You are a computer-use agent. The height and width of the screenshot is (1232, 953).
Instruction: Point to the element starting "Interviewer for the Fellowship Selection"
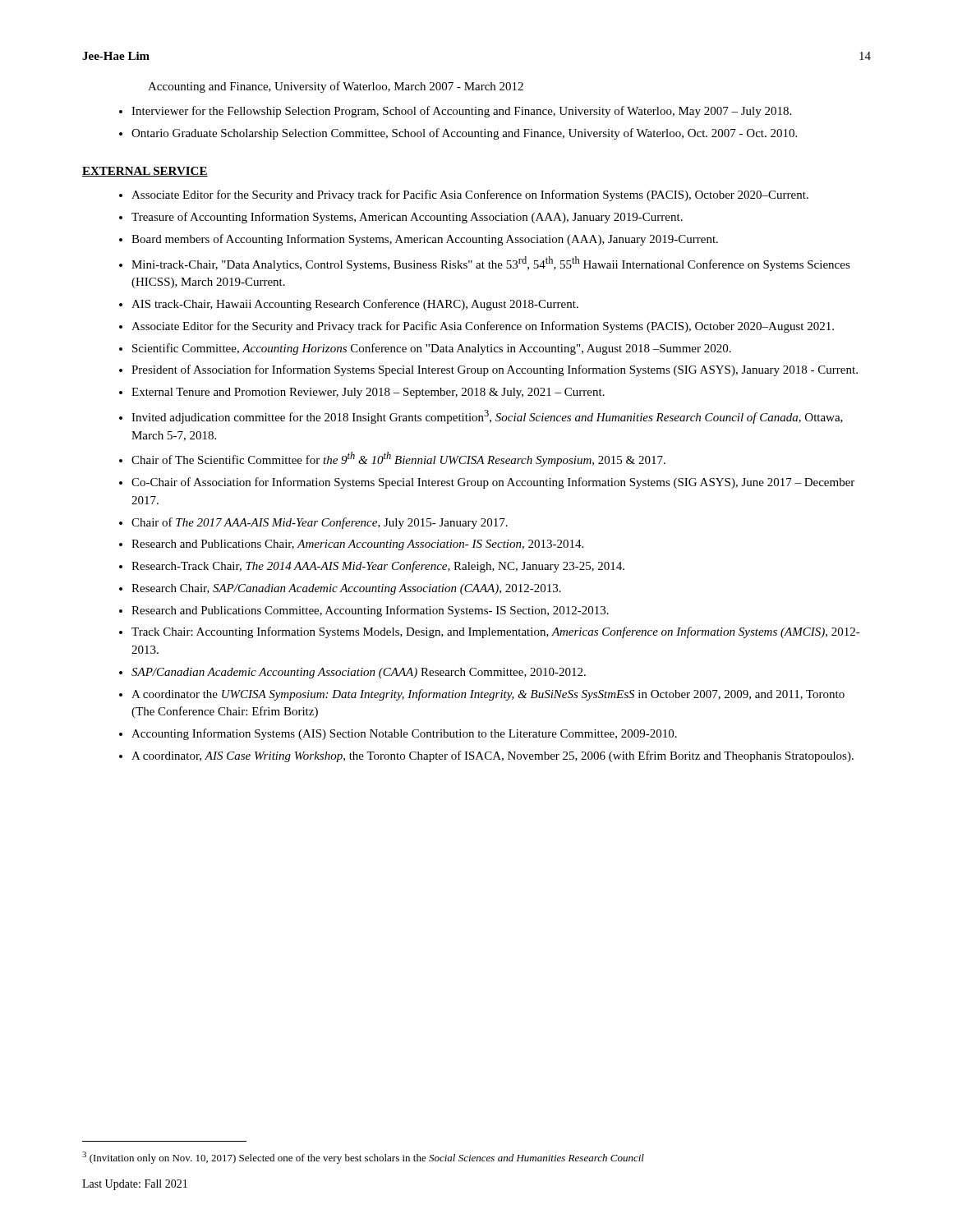point(462,111)
